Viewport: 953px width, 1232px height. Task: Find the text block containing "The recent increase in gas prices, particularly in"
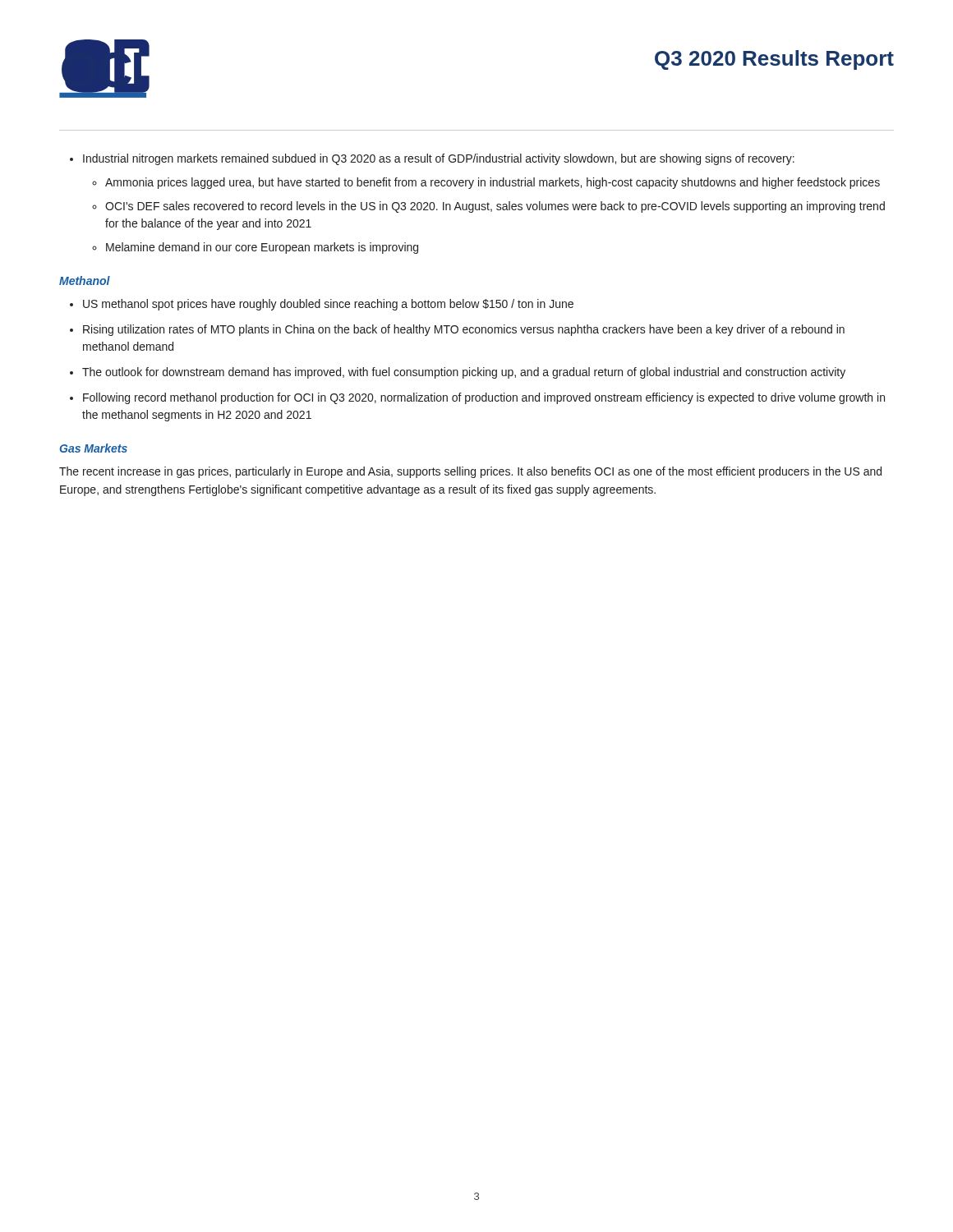pos(471,480)
